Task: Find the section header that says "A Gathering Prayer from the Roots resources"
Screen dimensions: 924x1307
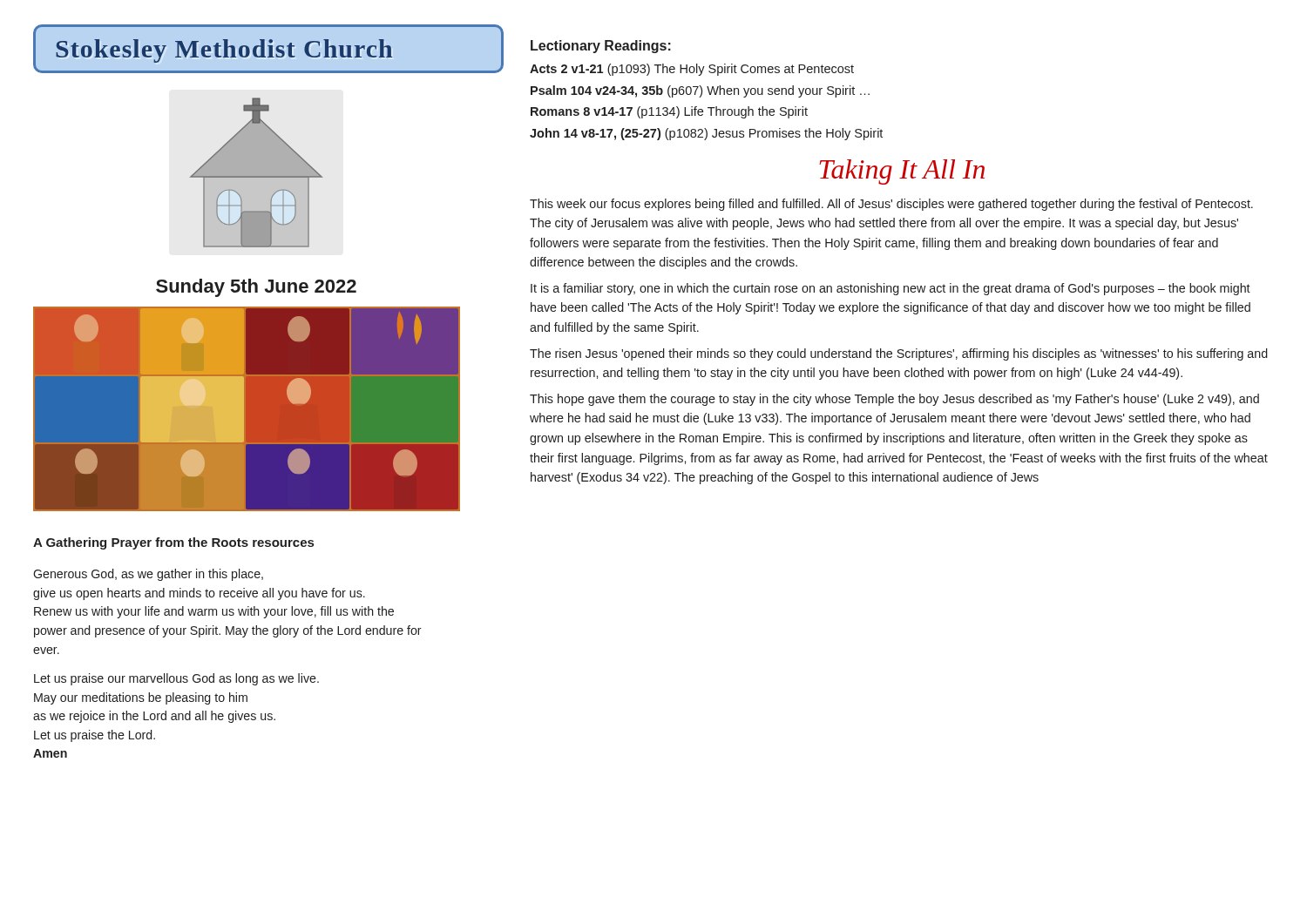Action: pos(256,542)
